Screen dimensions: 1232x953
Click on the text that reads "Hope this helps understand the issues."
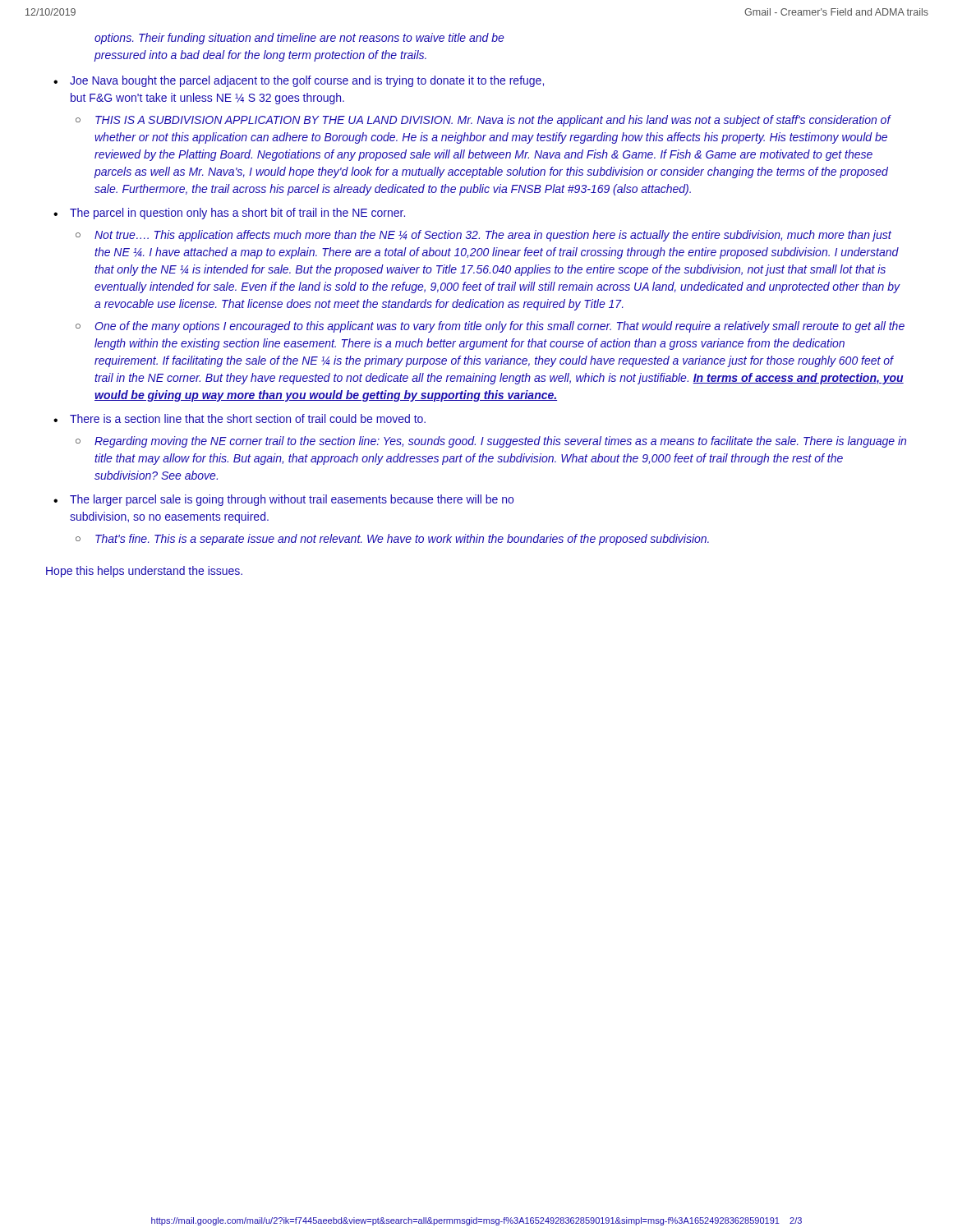(x=144, y=571)
